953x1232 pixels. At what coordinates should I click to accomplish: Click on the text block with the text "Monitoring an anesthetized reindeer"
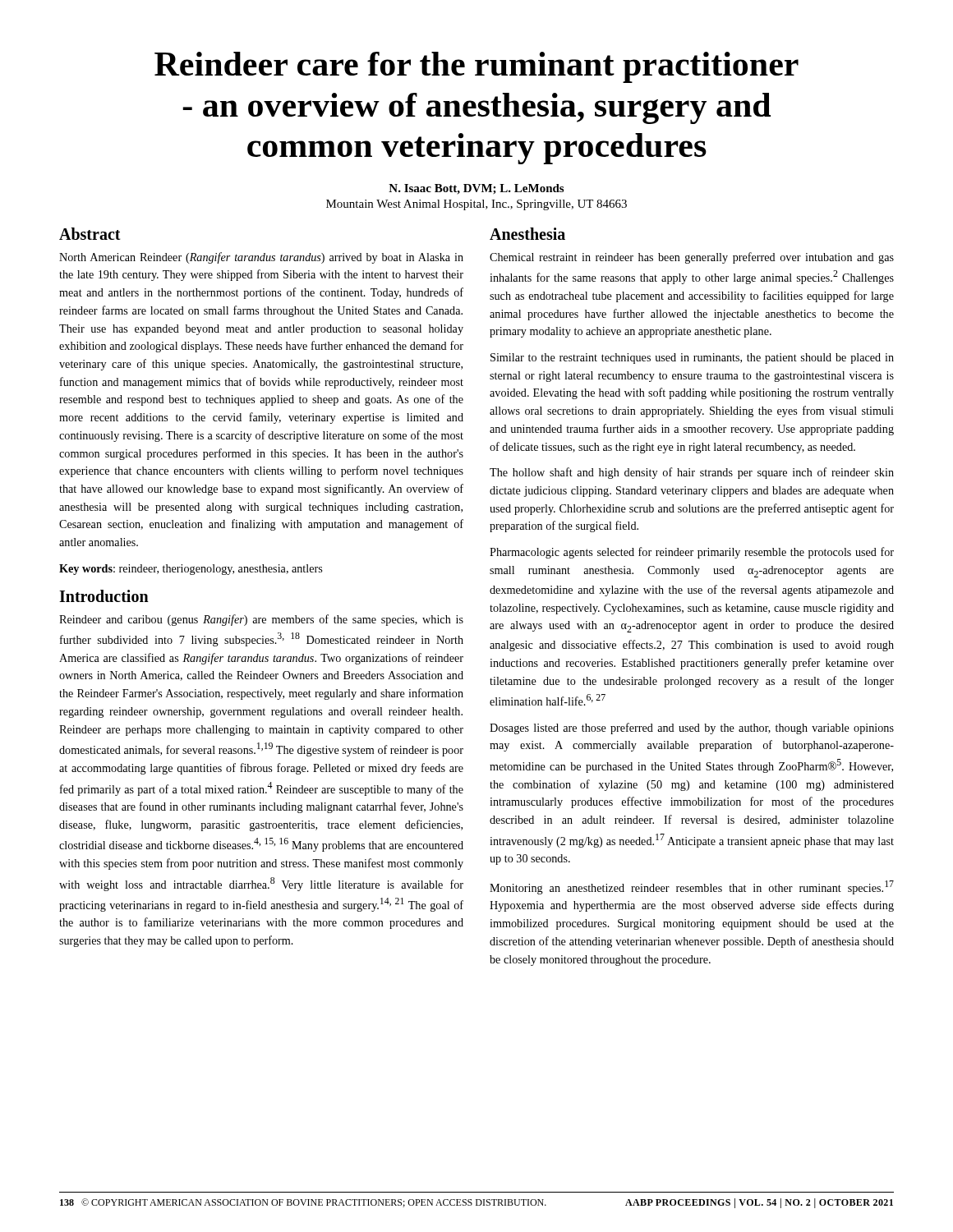point(692,922)
